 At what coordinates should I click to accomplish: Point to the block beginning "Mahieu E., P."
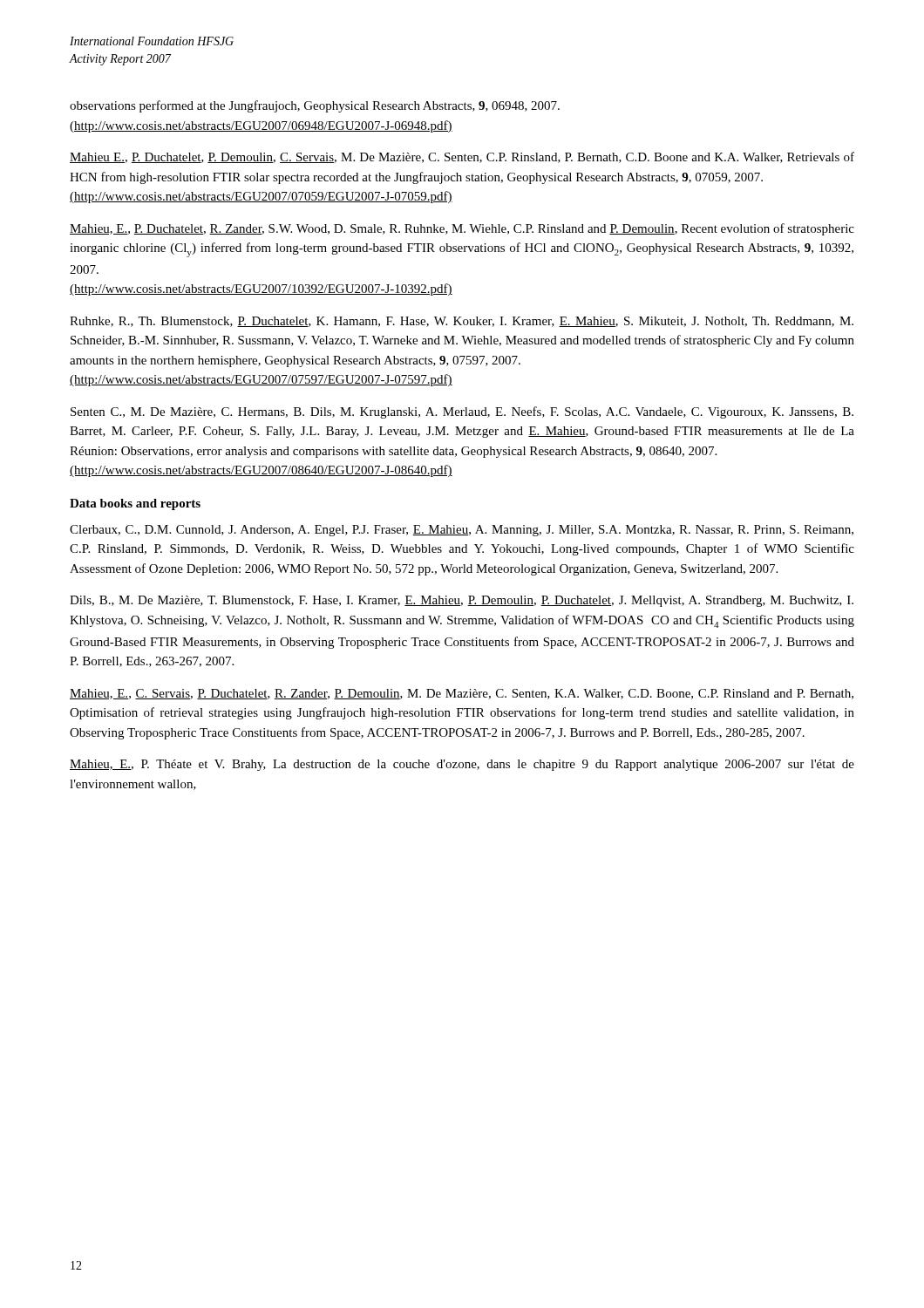click(x=462, y=177)
